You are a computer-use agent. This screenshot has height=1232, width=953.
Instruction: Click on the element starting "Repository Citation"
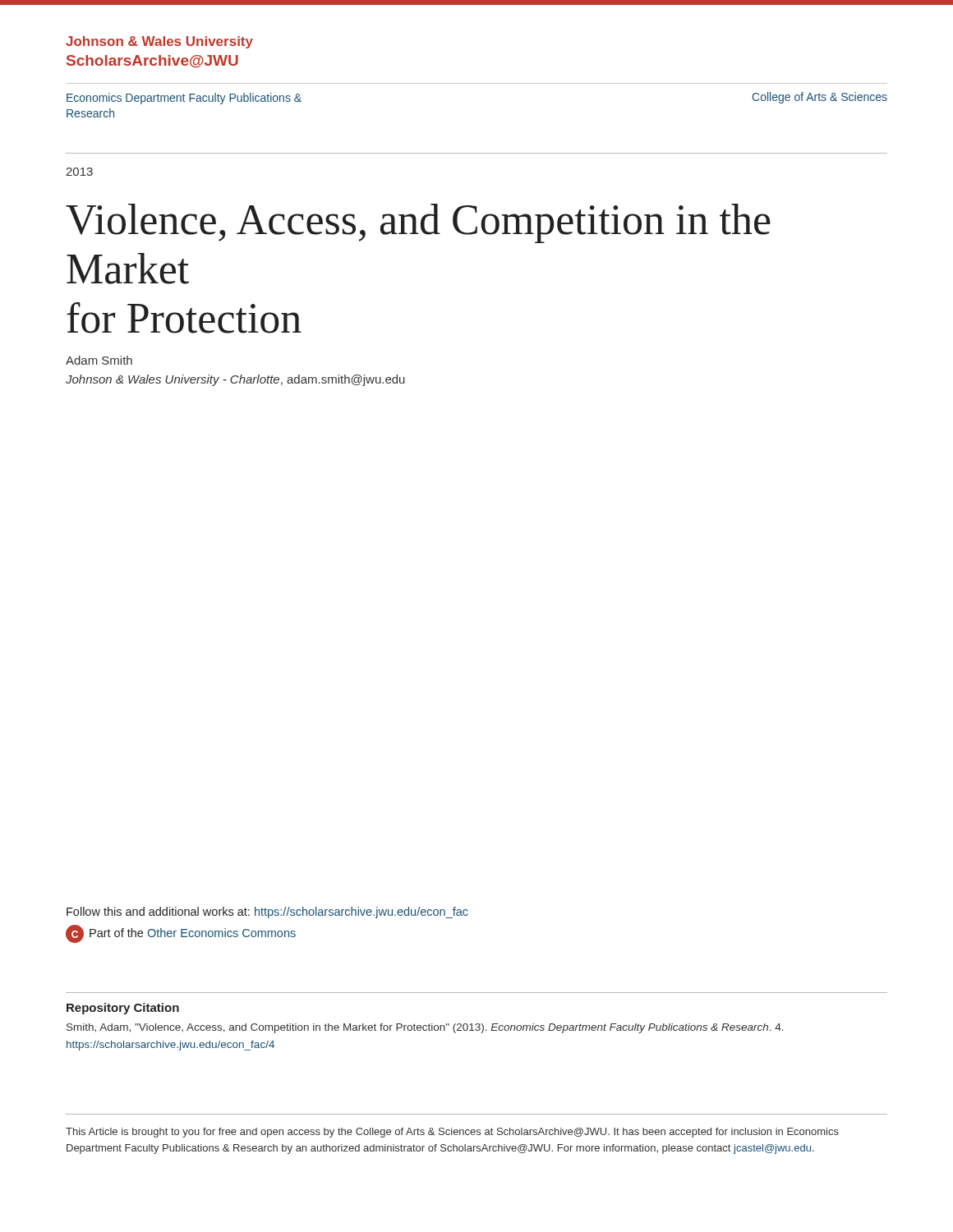click(123, 1007)
